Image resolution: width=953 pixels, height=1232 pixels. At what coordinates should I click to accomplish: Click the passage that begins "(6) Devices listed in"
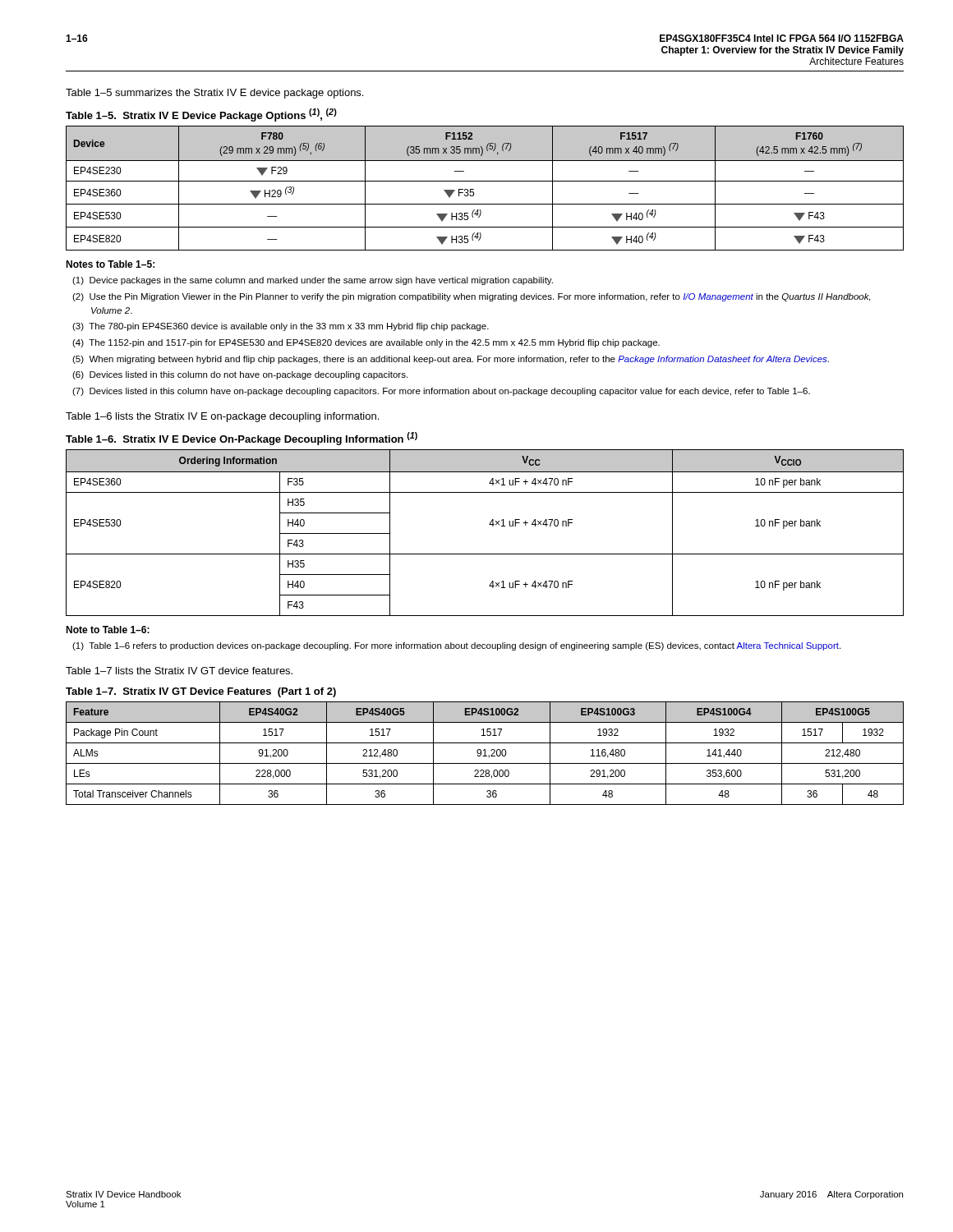pos(240,375)
